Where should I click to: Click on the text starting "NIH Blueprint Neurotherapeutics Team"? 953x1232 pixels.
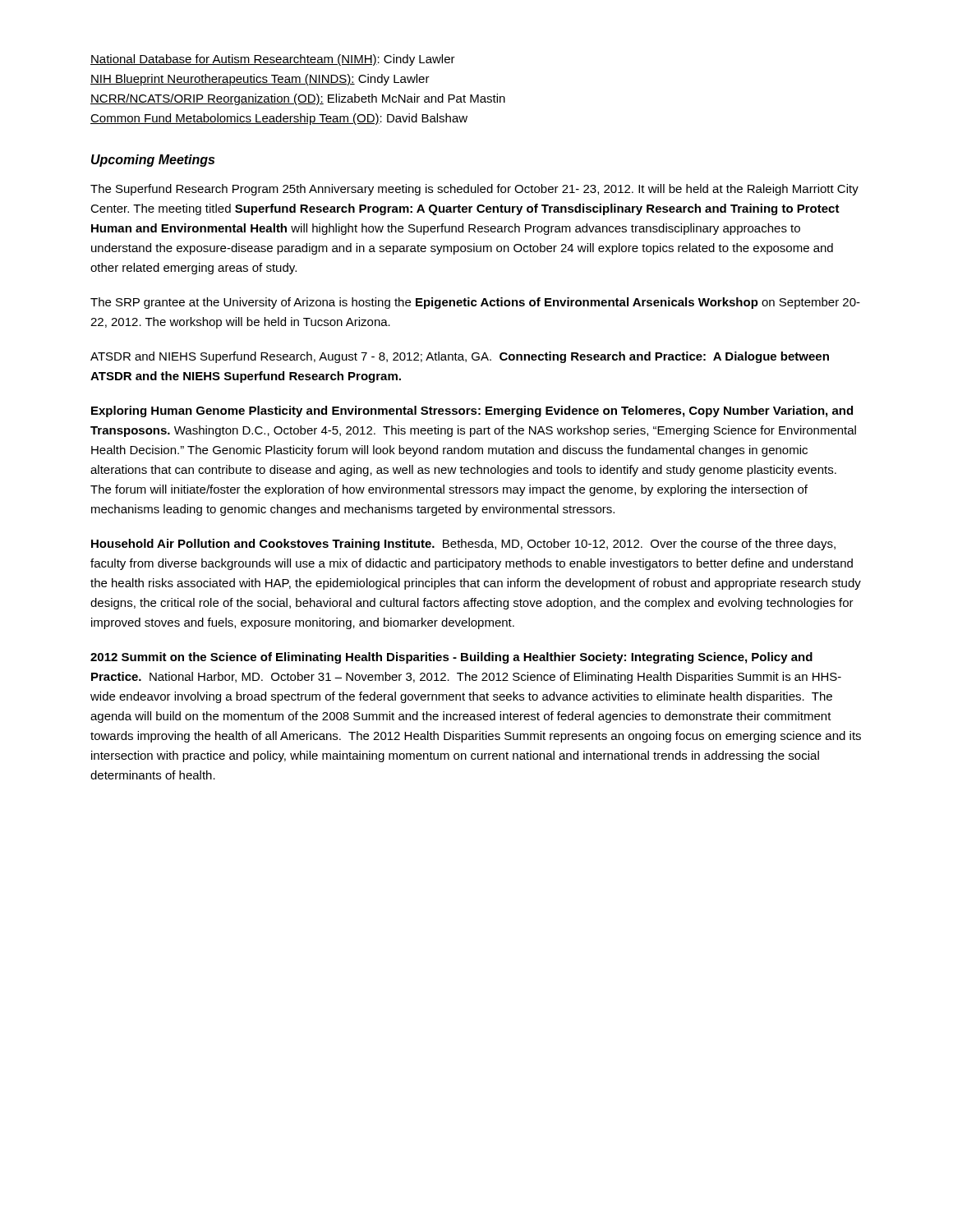260,78
